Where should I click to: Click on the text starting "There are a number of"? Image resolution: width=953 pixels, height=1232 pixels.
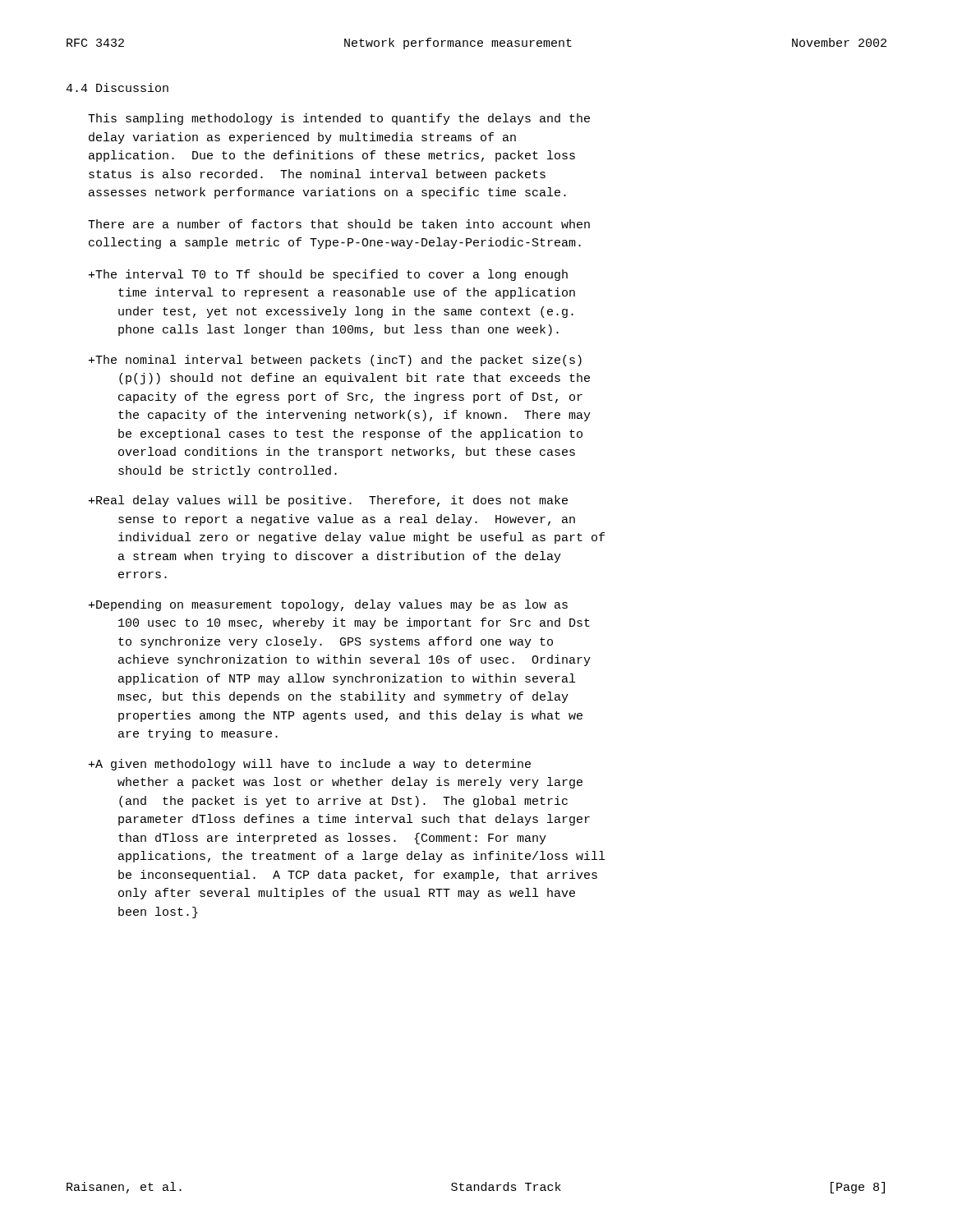[x=328, y=234]
